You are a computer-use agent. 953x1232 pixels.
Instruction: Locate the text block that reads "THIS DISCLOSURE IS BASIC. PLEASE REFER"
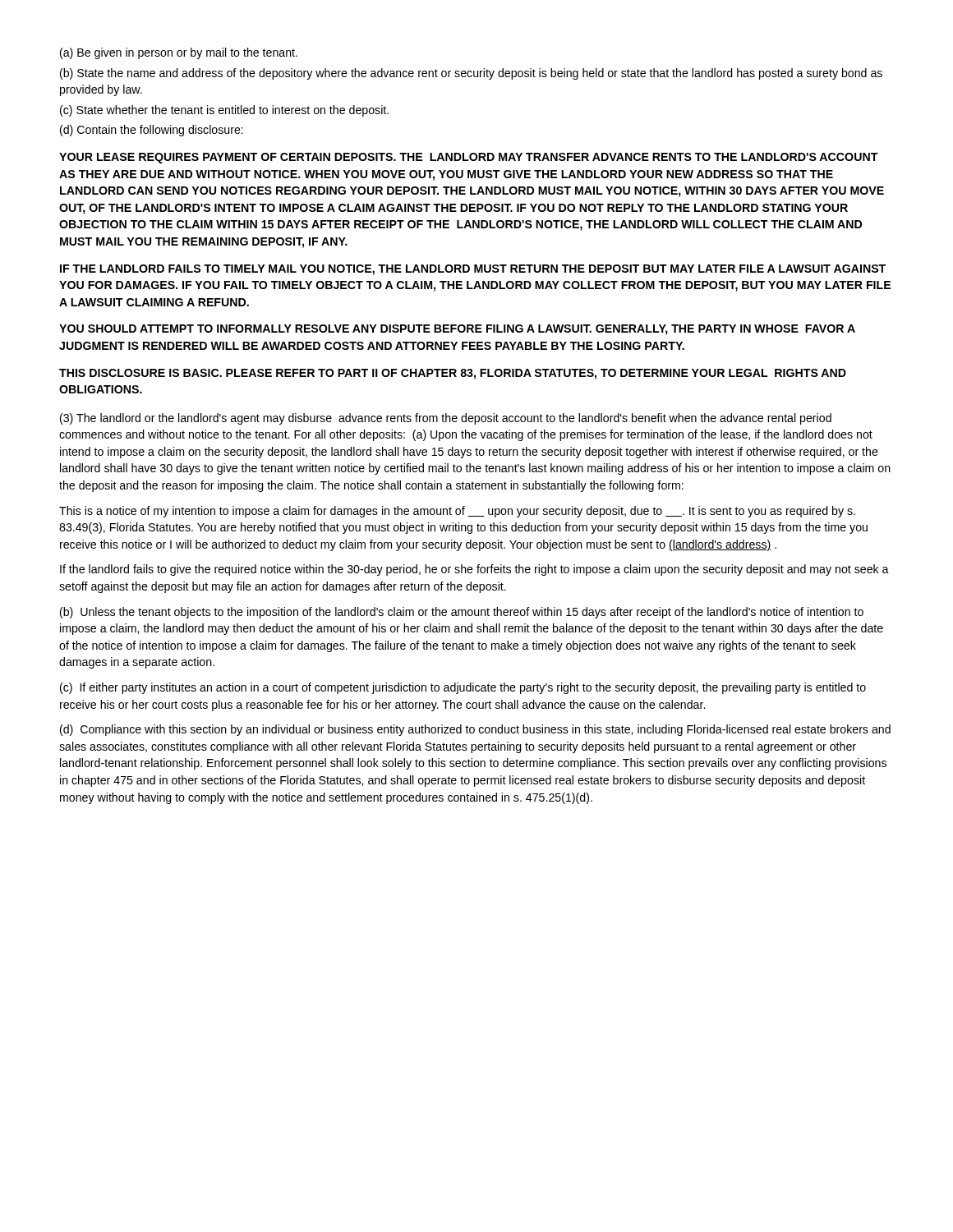(x=453, y=381)
